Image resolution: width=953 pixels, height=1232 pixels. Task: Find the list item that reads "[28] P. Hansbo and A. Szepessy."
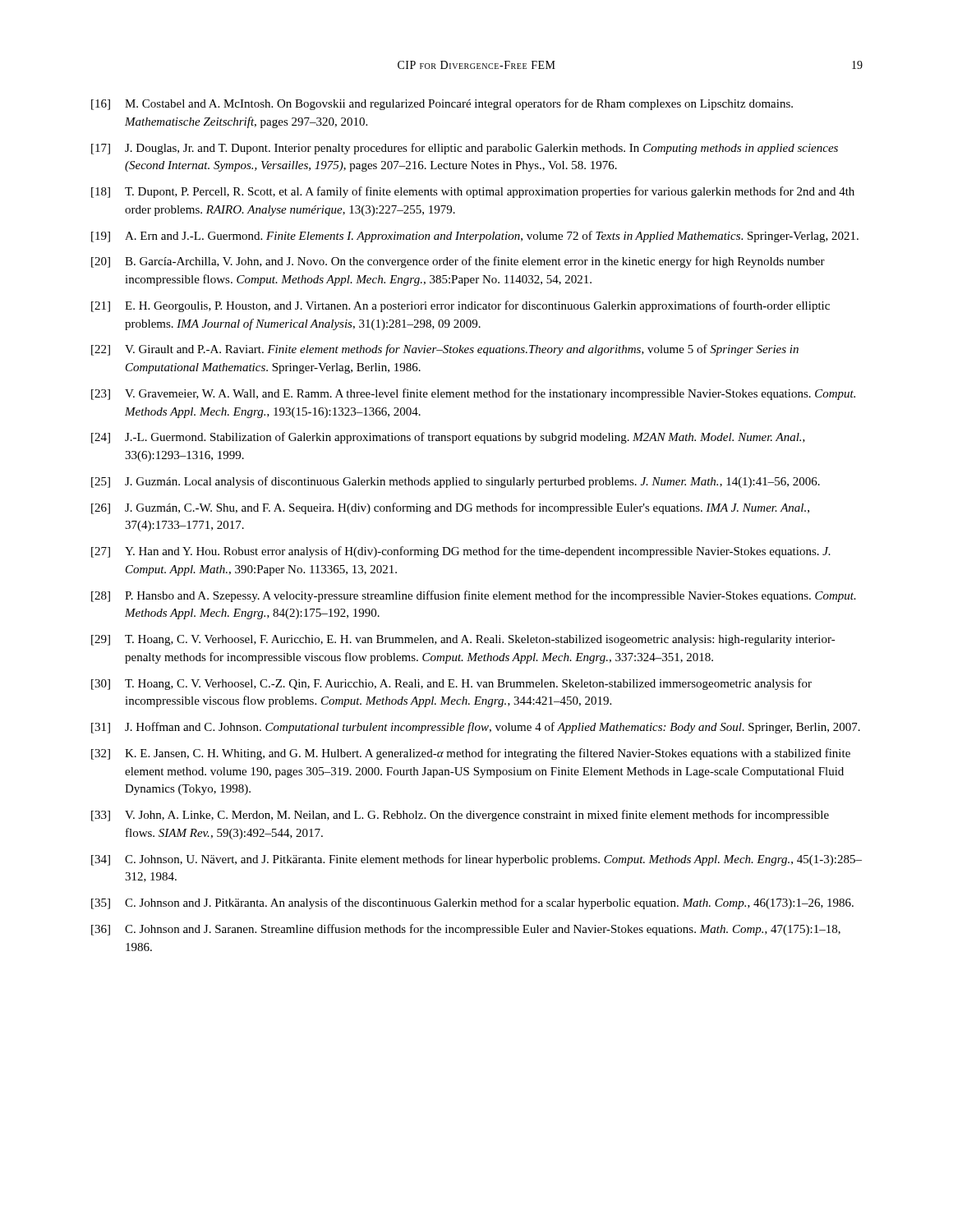pos(476,605)
